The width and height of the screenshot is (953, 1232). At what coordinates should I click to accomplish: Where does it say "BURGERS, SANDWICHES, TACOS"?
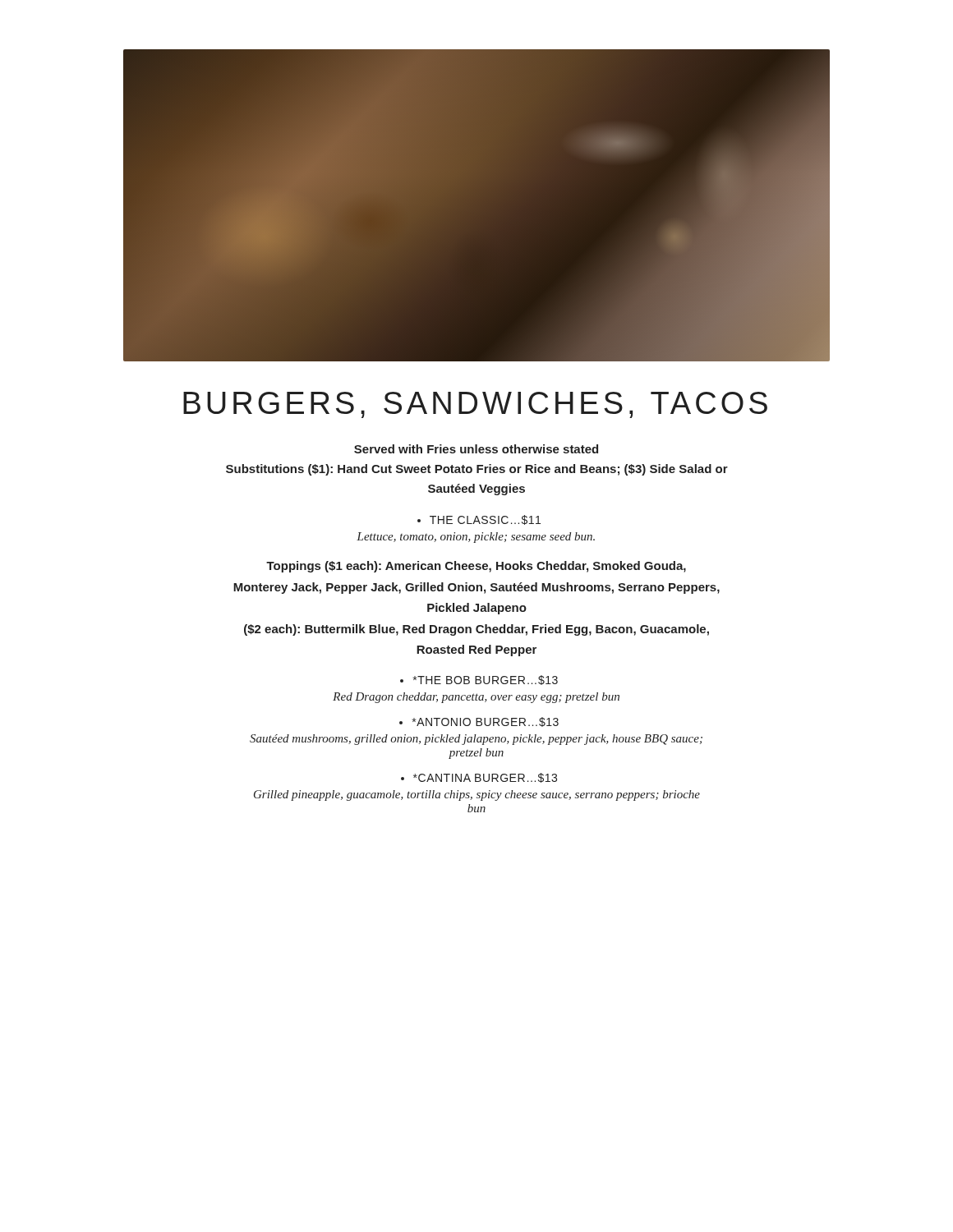click(476, 403)
